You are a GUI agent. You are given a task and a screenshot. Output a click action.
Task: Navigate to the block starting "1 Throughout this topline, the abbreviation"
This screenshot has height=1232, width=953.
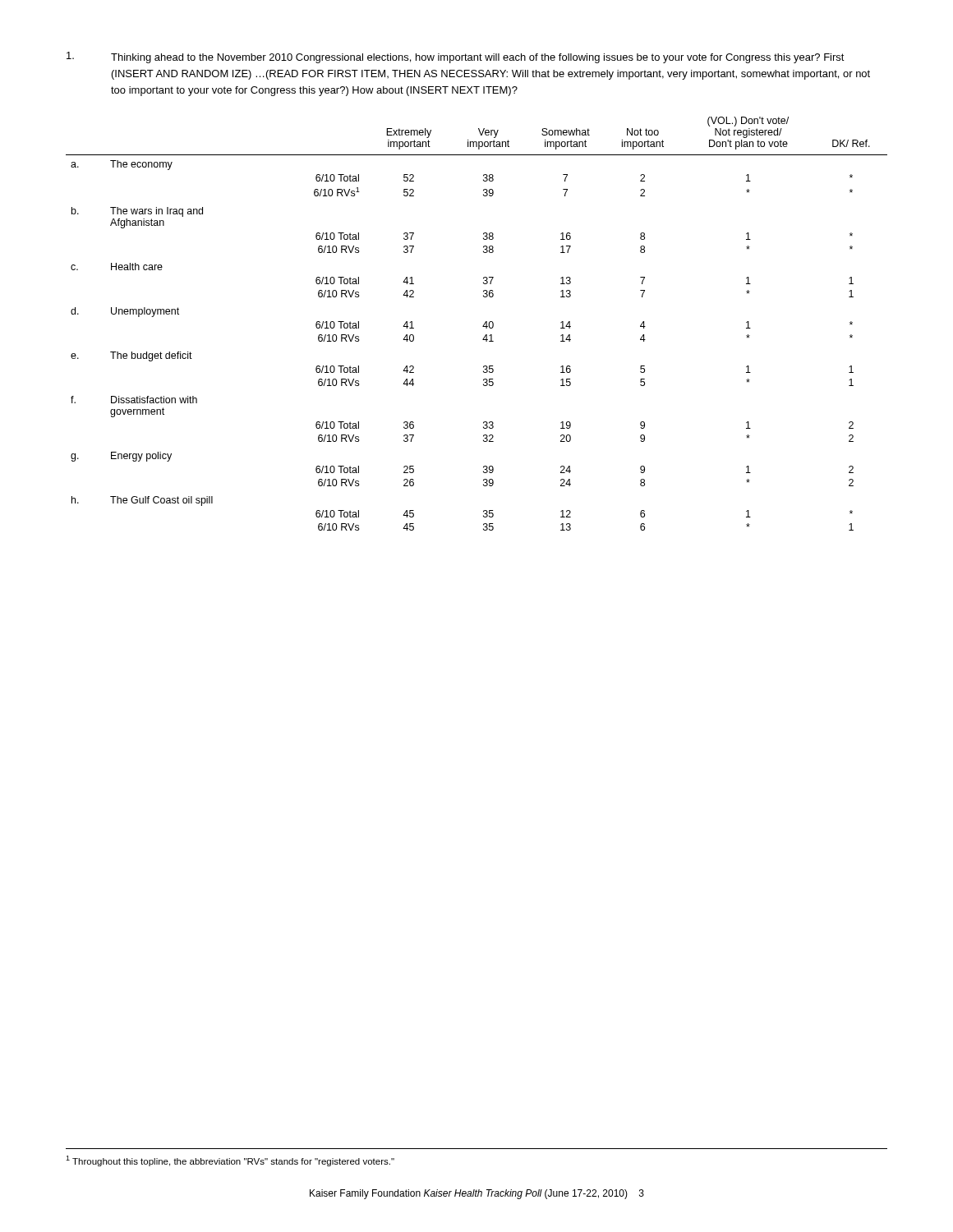pos(230,1160)
